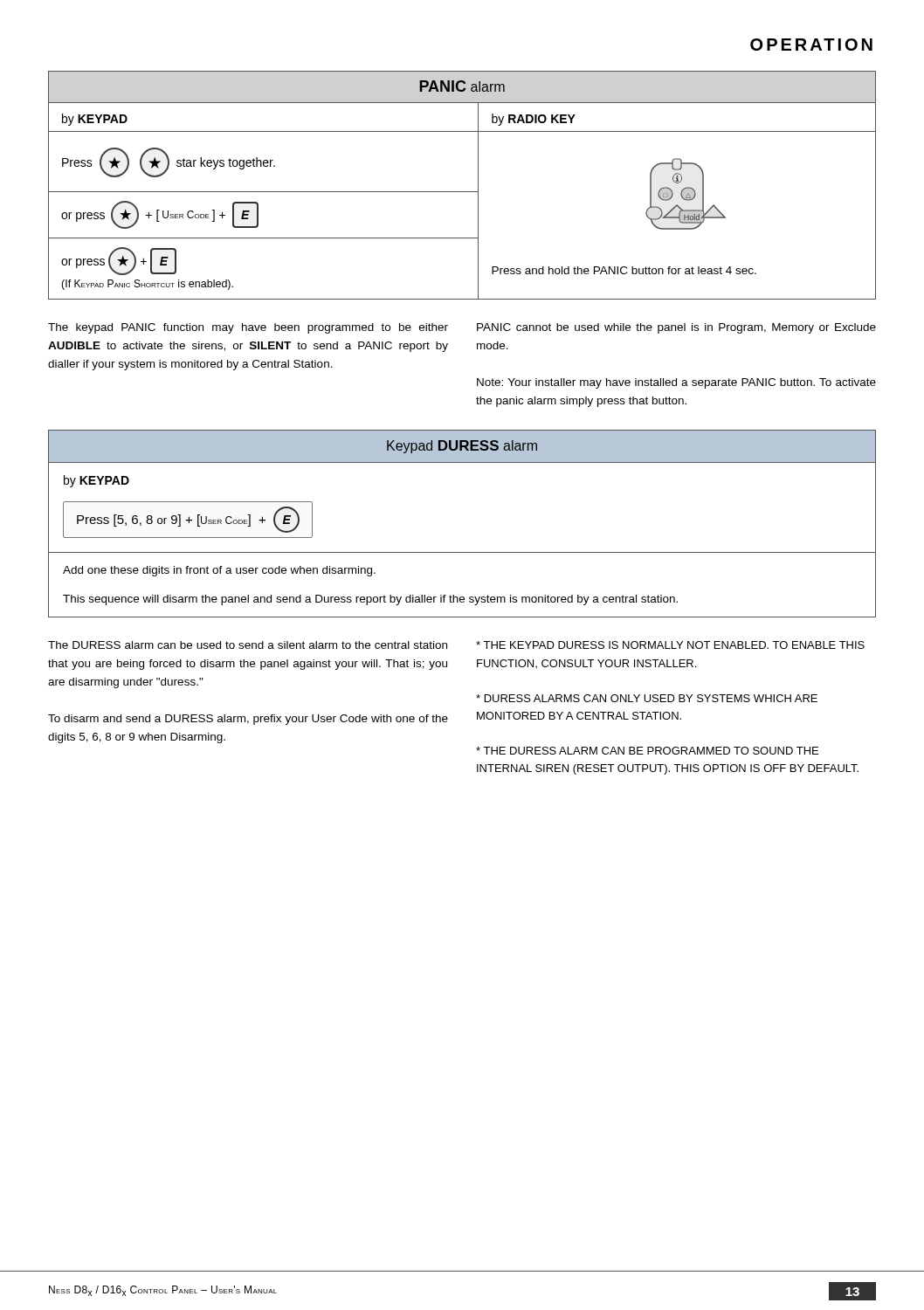Locate the block starting "The DURESS alarm can"
Image resolution: width=924 pixels, height=1310 pixels.
[x=248, y=645]
